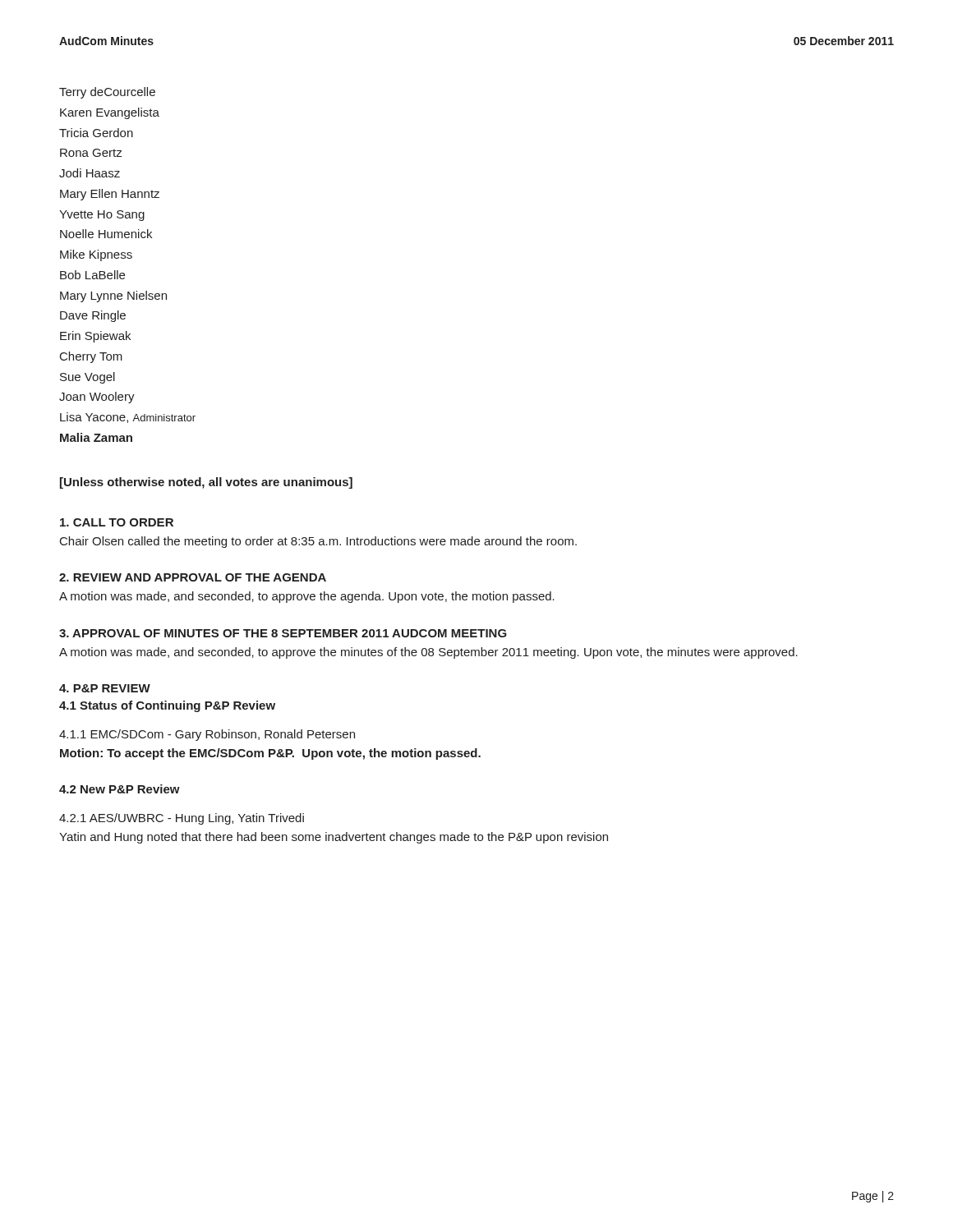Locate the section header with the text "2. REVIEW AND APPROVAL OF THE AGENDA"

tap(193, 577)
